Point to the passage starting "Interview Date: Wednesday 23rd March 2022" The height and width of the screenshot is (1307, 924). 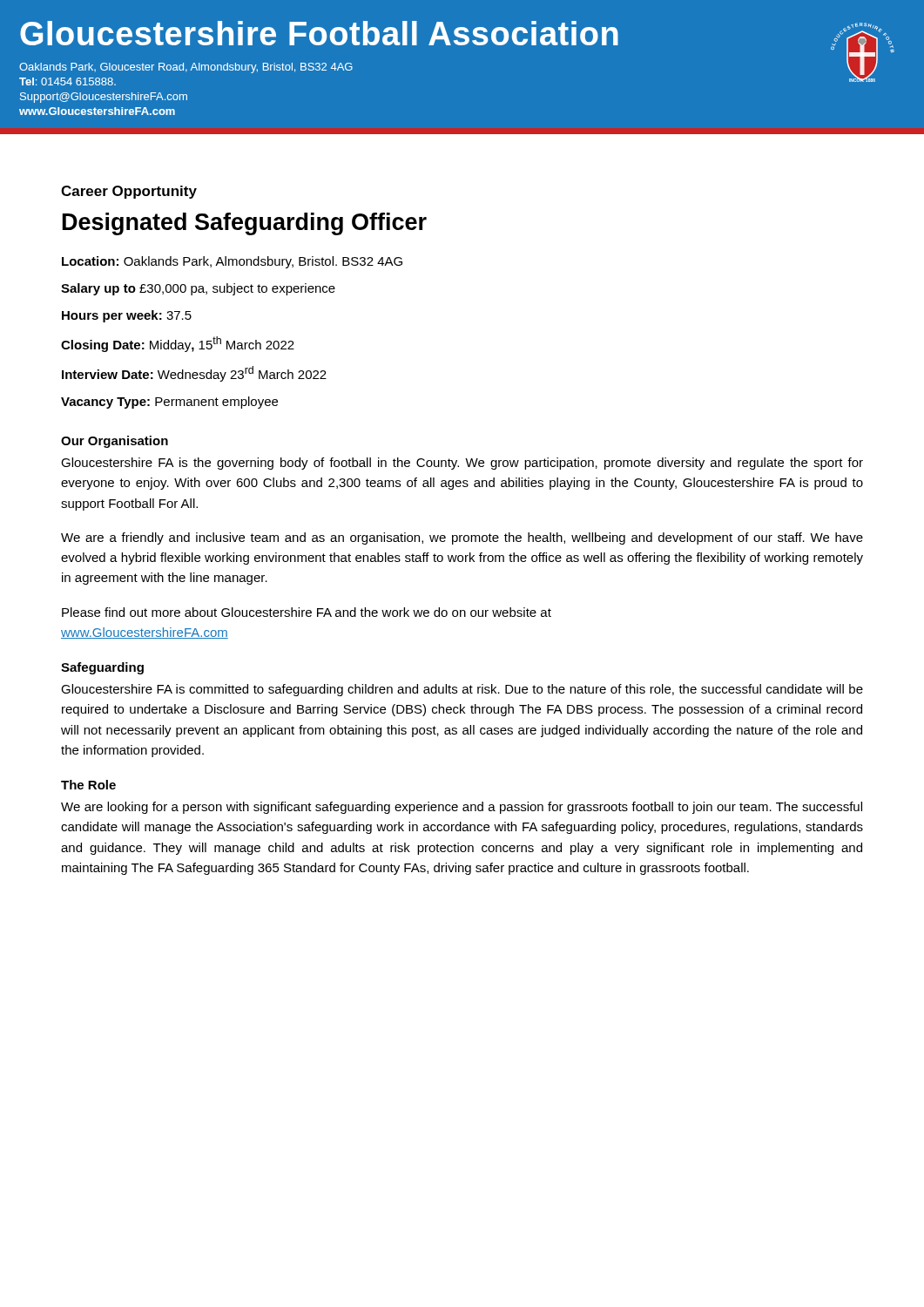pyautogui.click(x=194, y=373)
